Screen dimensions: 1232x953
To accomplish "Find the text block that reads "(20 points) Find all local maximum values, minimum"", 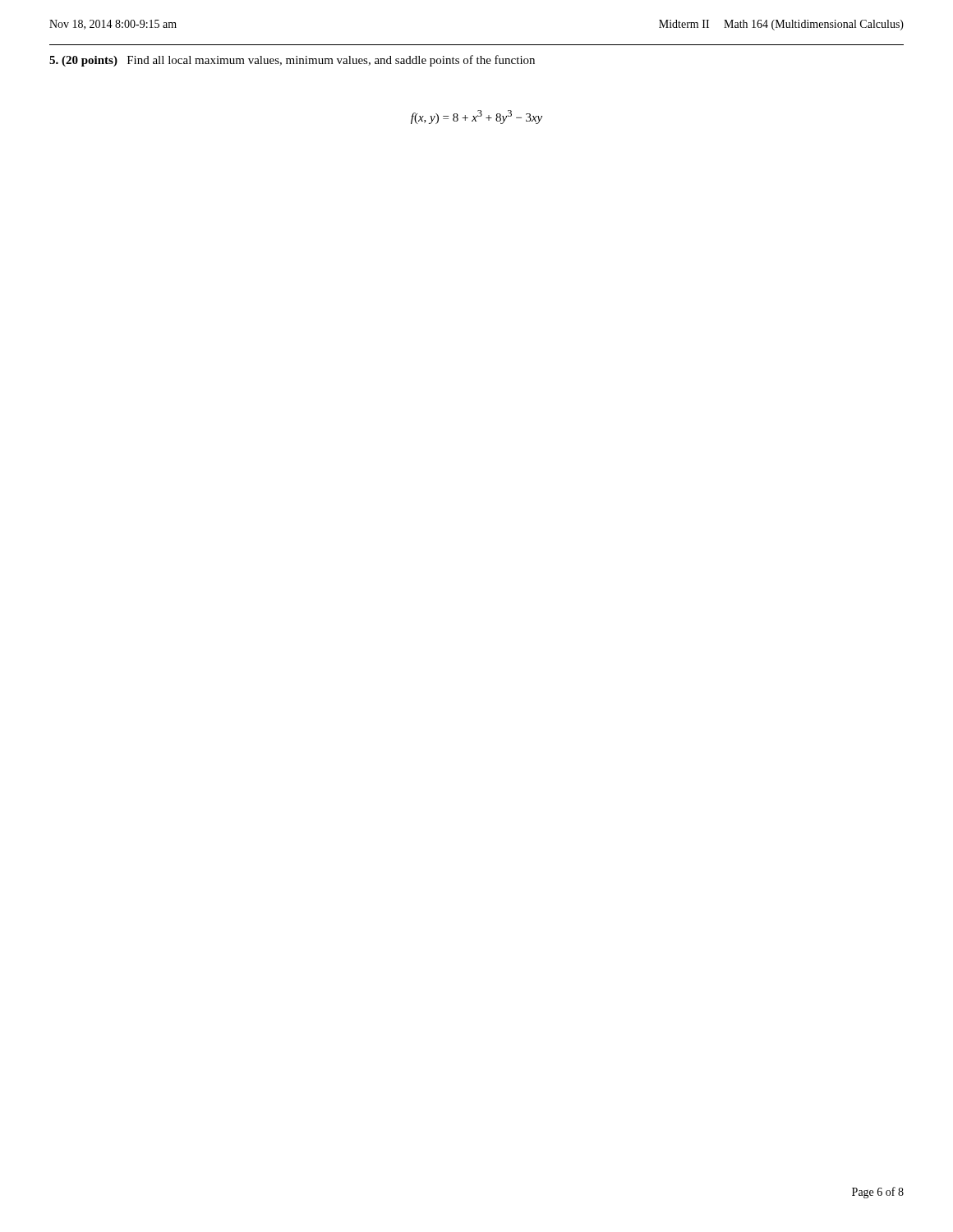I will coord(292,60).
